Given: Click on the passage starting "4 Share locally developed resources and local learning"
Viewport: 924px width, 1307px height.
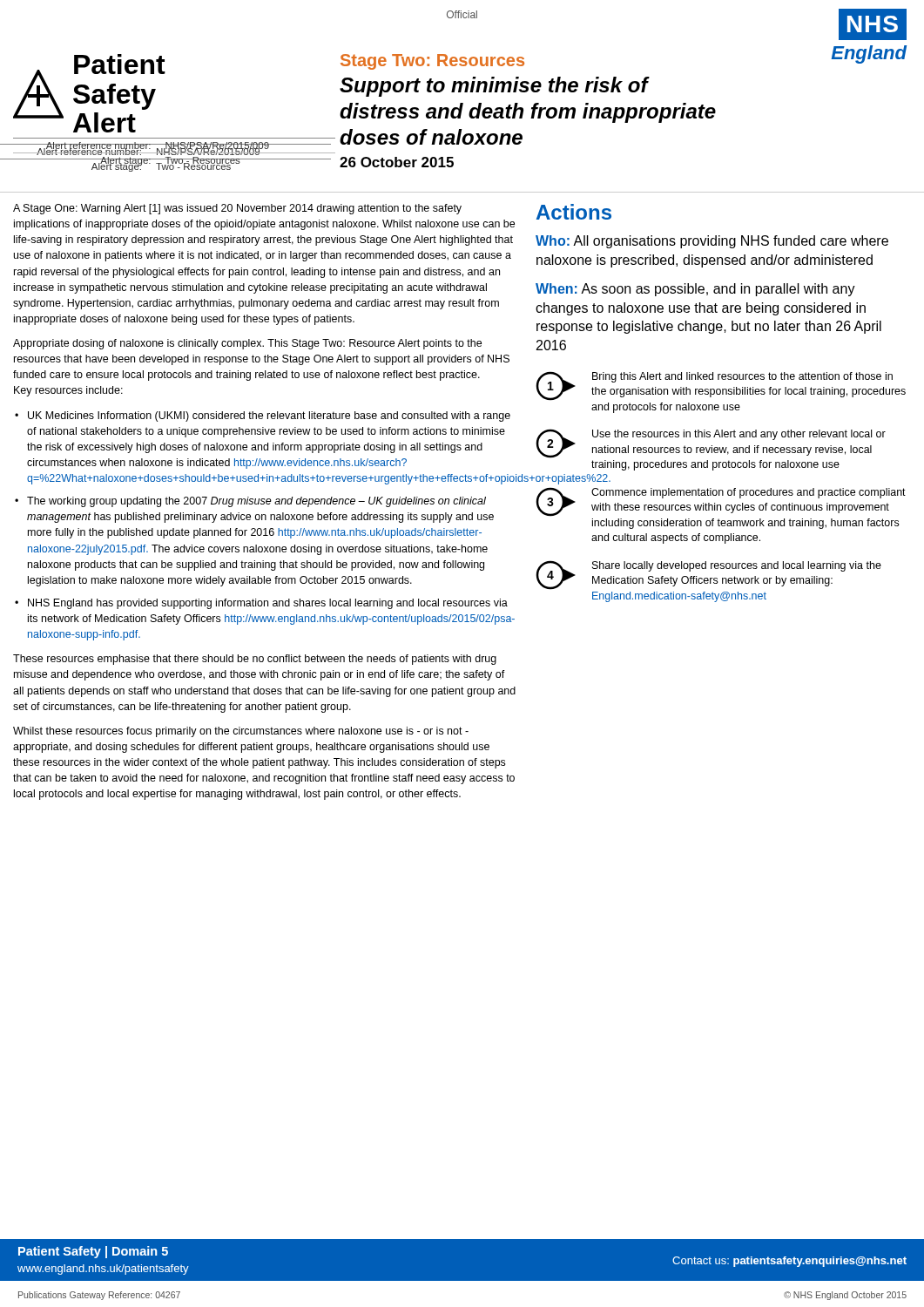Looking at the screenshot, I should point(723,581).
